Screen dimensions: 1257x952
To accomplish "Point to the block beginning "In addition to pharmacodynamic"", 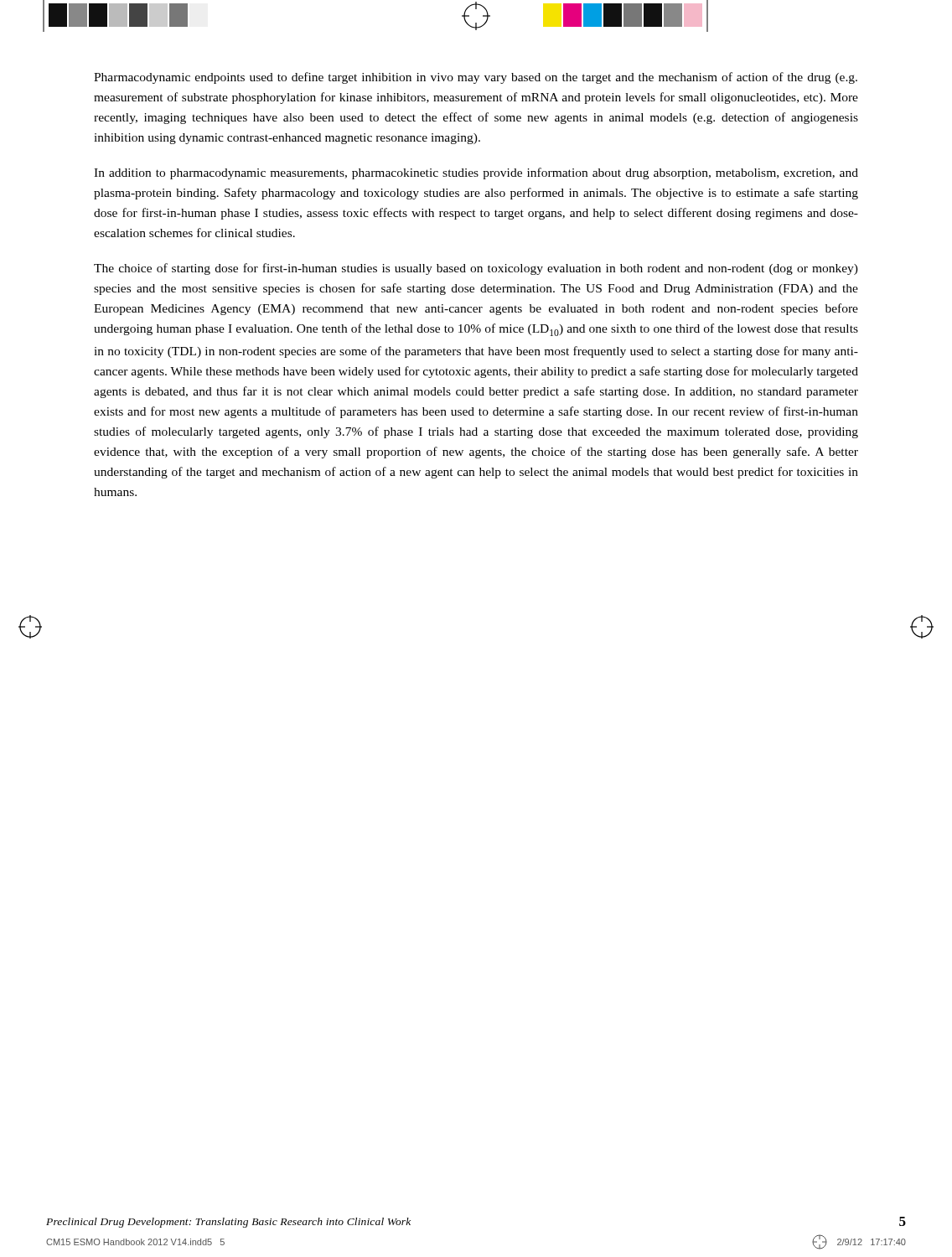I will tap(476, 202).
